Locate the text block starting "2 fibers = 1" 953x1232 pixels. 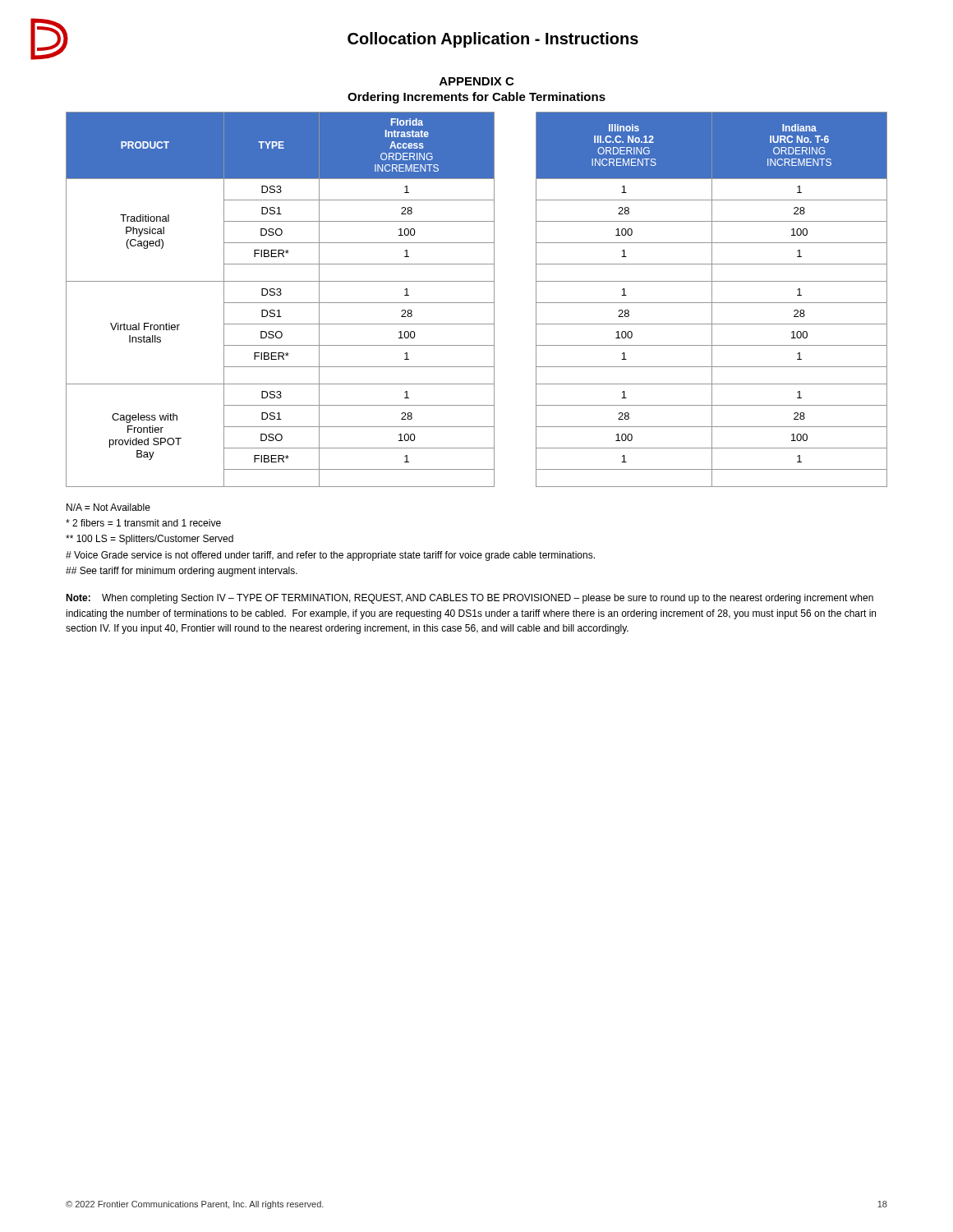143,523
